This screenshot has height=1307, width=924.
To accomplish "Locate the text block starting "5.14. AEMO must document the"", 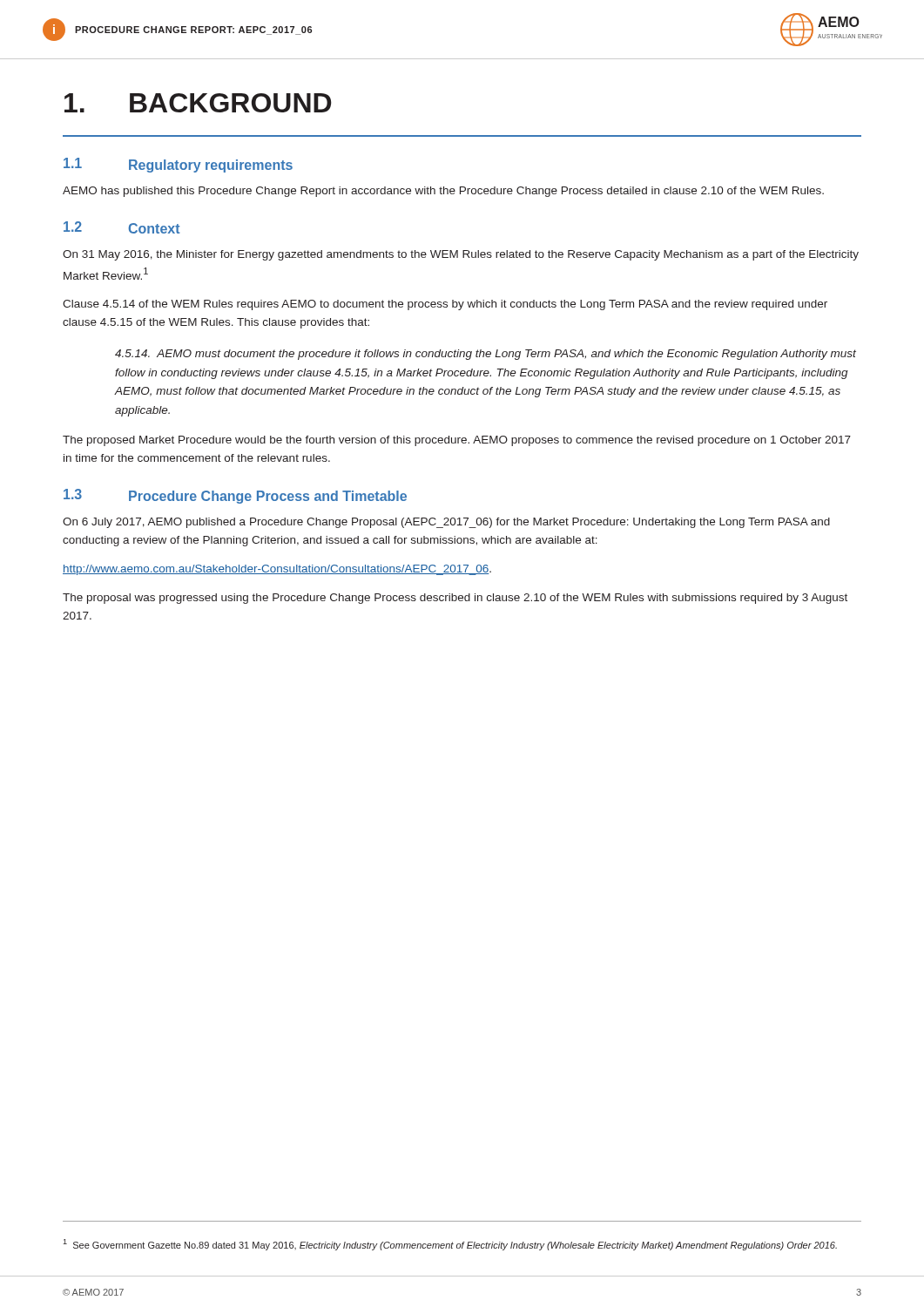I will coord(485,382).
